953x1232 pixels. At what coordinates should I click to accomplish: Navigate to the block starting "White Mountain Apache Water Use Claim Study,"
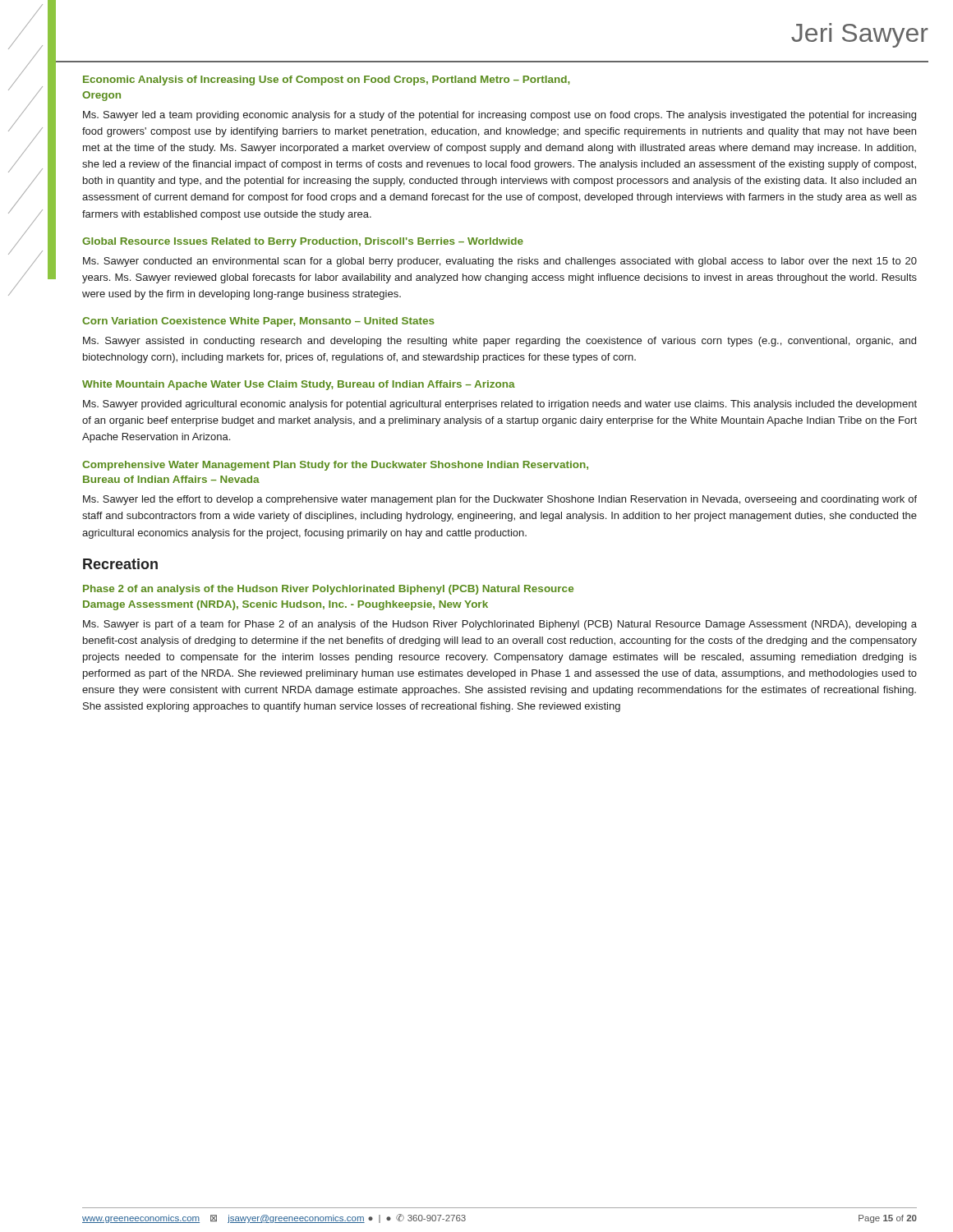pyautogui.click(x=298, y=384)
